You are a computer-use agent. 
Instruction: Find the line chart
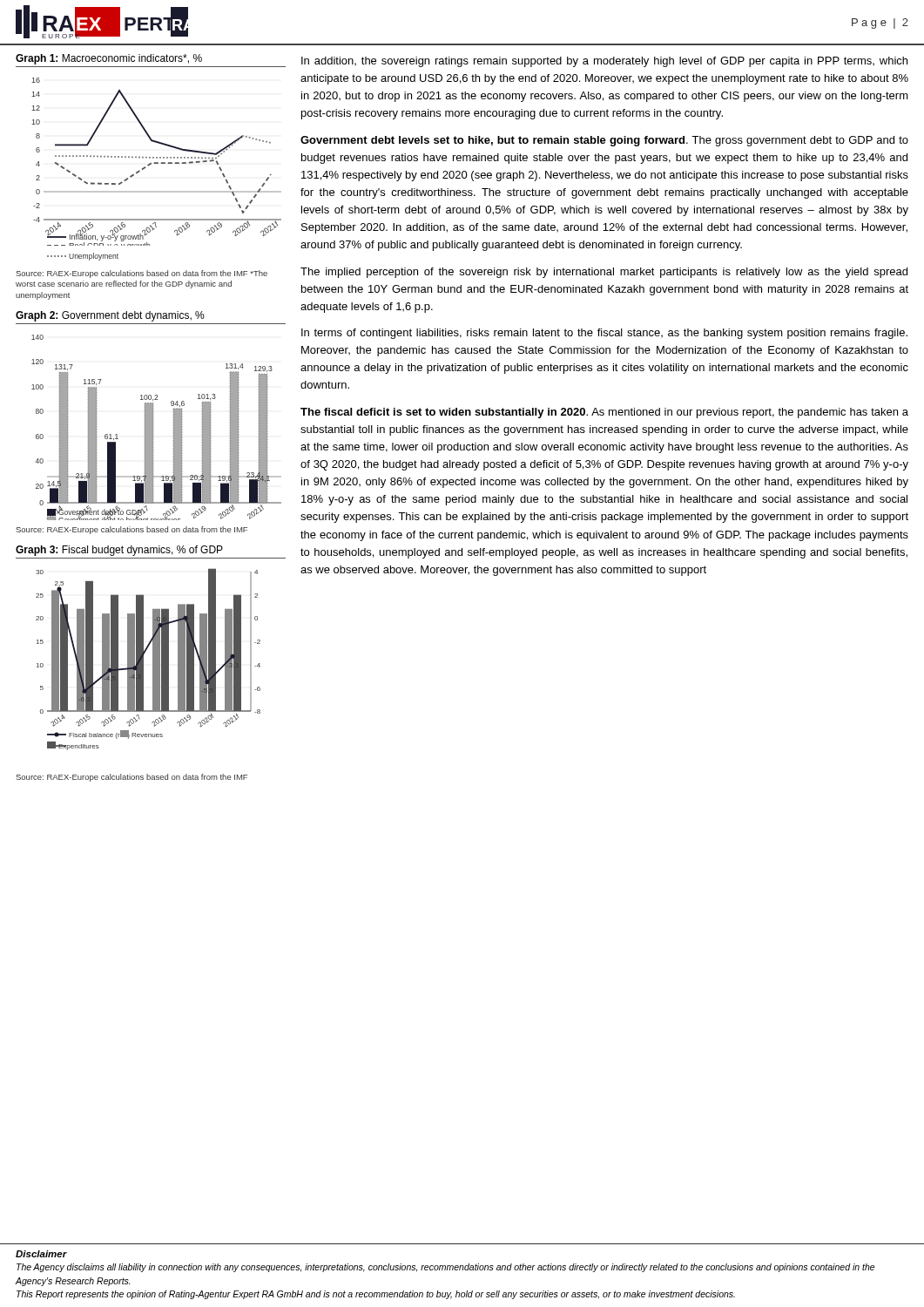point(151,169)
